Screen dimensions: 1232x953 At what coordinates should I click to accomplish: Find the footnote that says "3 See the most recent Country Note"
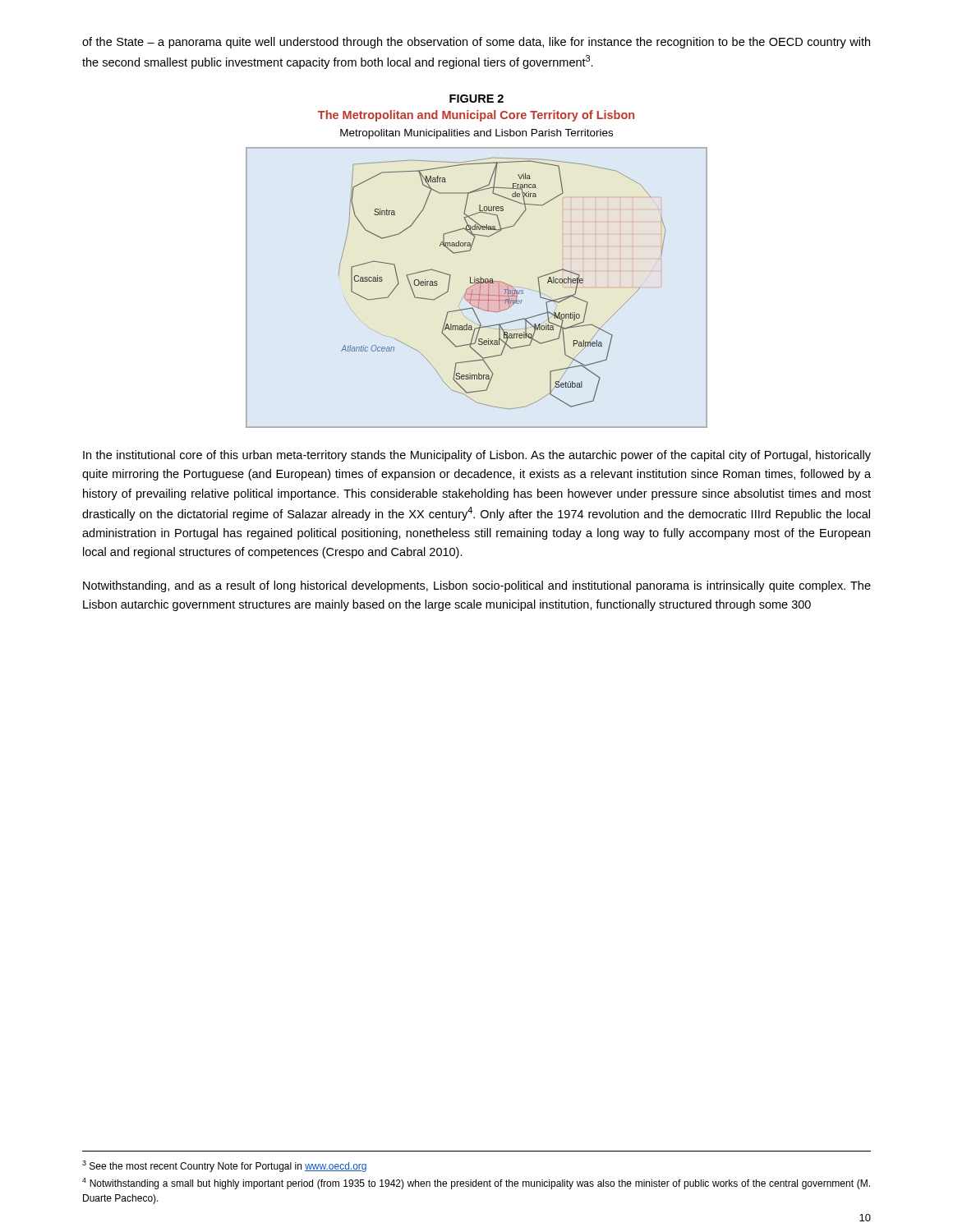tap(224, 1166)
